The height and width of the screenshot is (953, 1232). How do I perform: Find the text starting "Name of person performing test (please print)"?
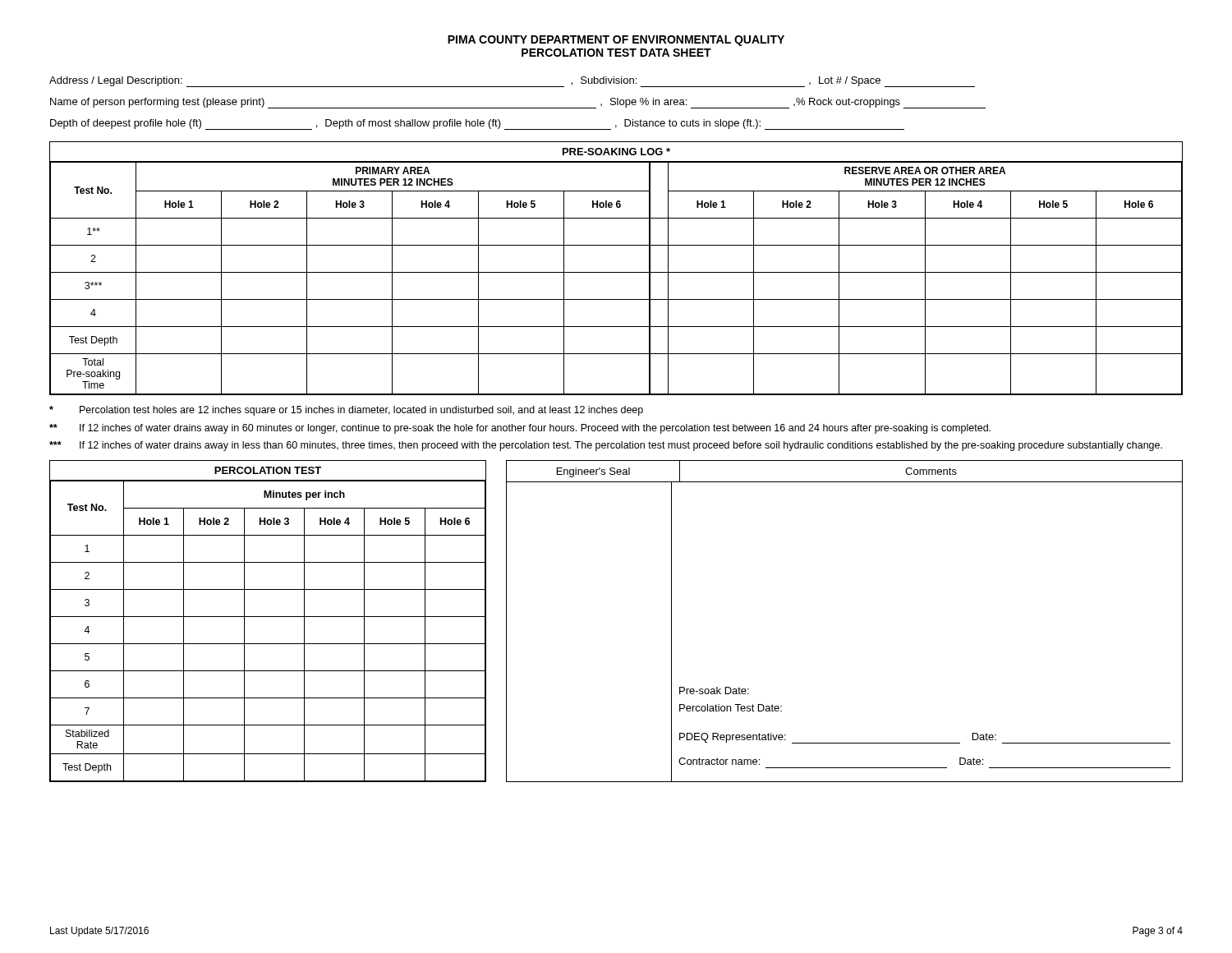coord(518,102)
